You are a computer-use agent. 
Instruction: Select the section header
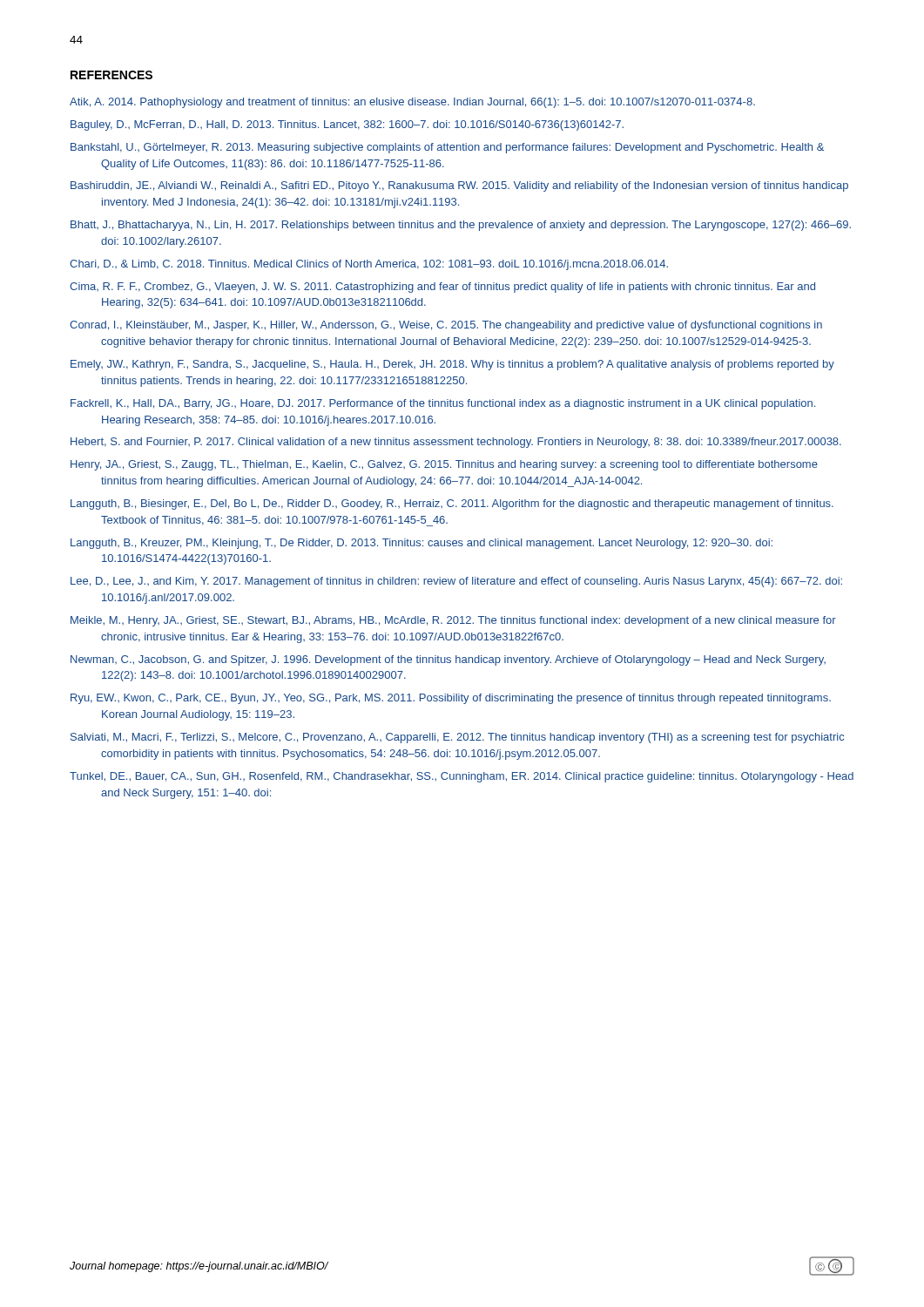coord(111,75)
